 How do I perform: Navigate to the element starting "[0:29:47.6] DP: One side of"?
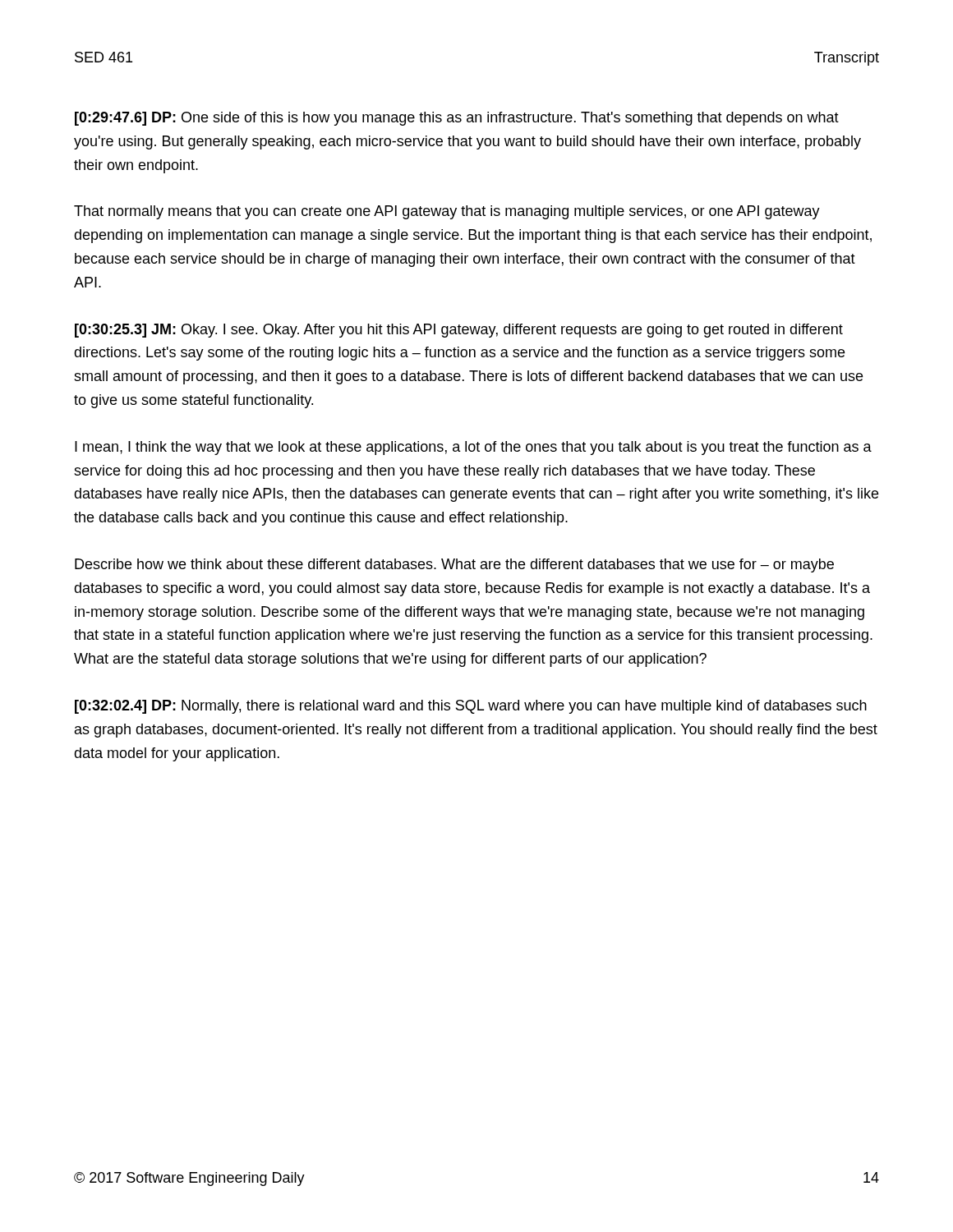point(467,141)
